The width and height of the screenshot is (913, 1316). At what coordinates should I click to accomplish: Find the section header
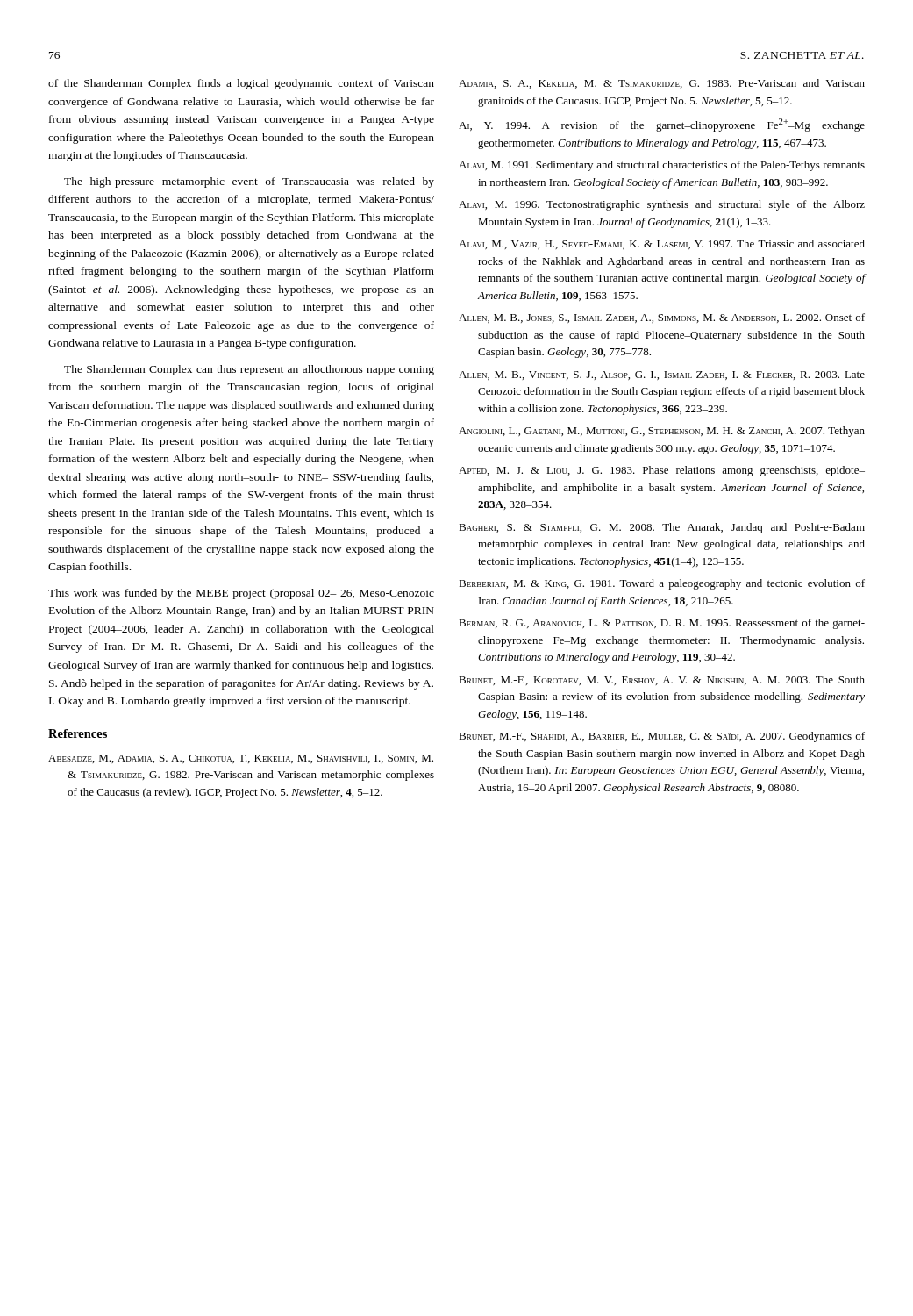coord(78,733)
